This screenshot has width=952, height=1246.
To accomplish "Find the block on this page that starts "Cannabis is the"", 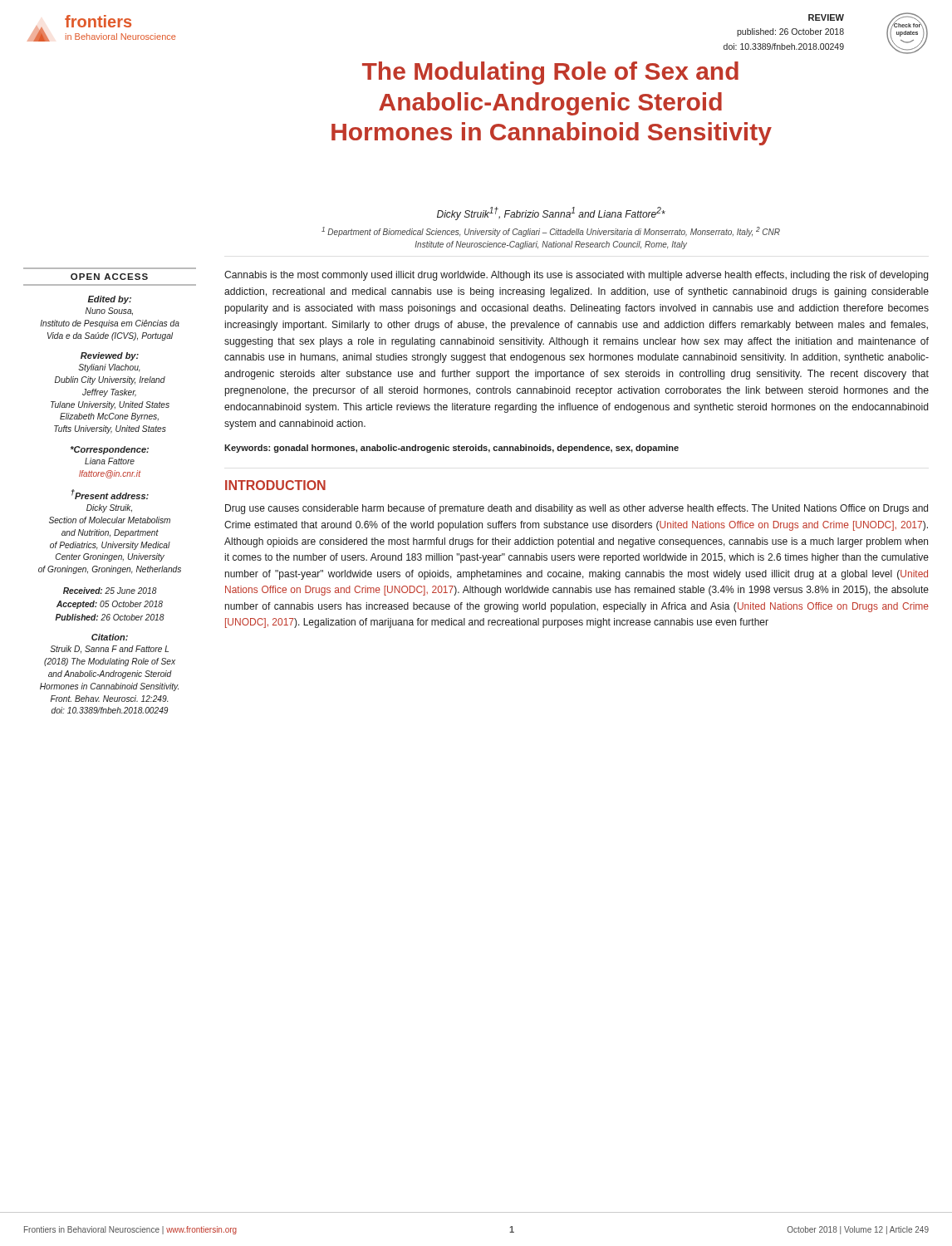I will [x=577, y=349].
